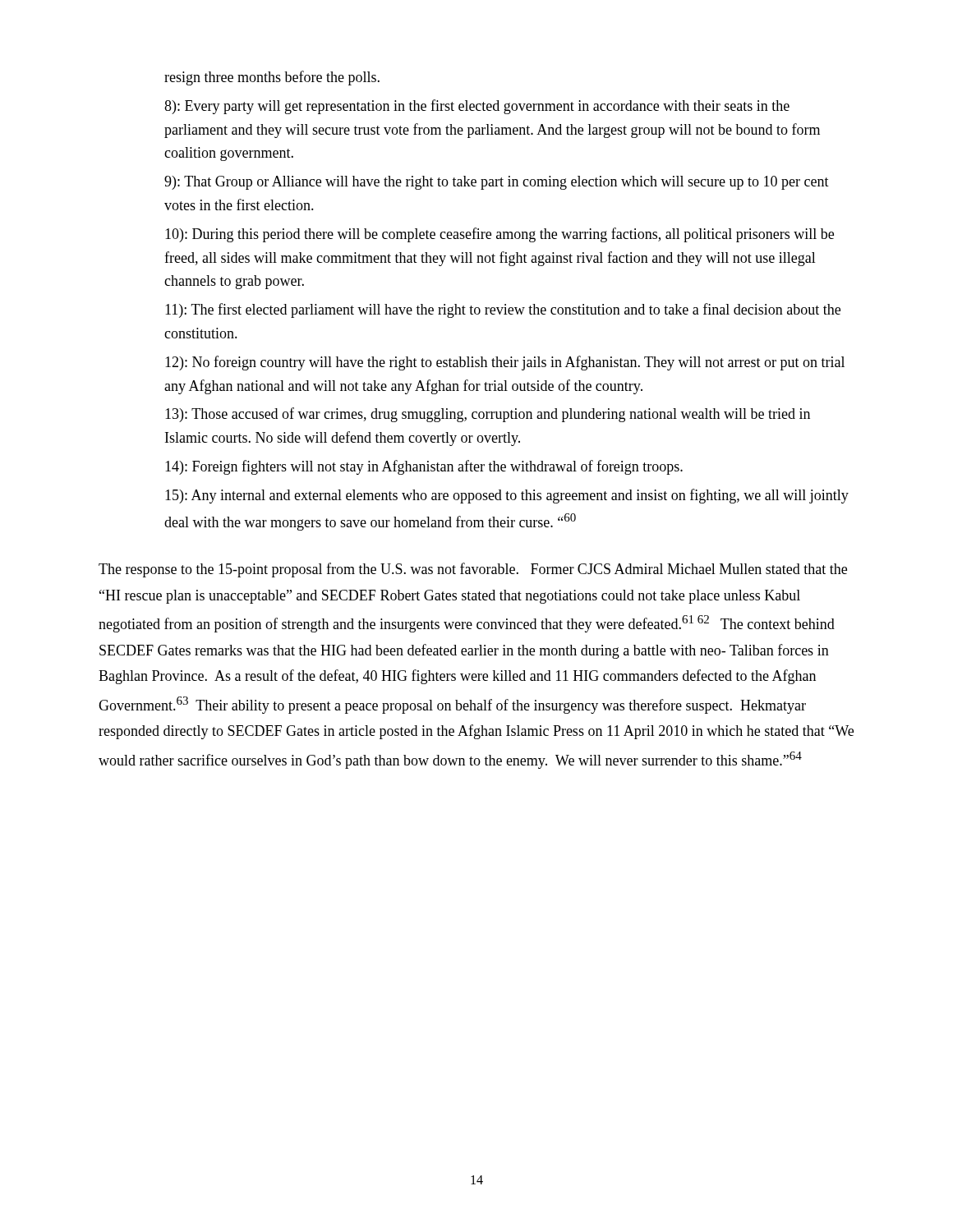
Task: Click the passage that begins "13): Those accused of war"
Action: [x=487, y=426]
